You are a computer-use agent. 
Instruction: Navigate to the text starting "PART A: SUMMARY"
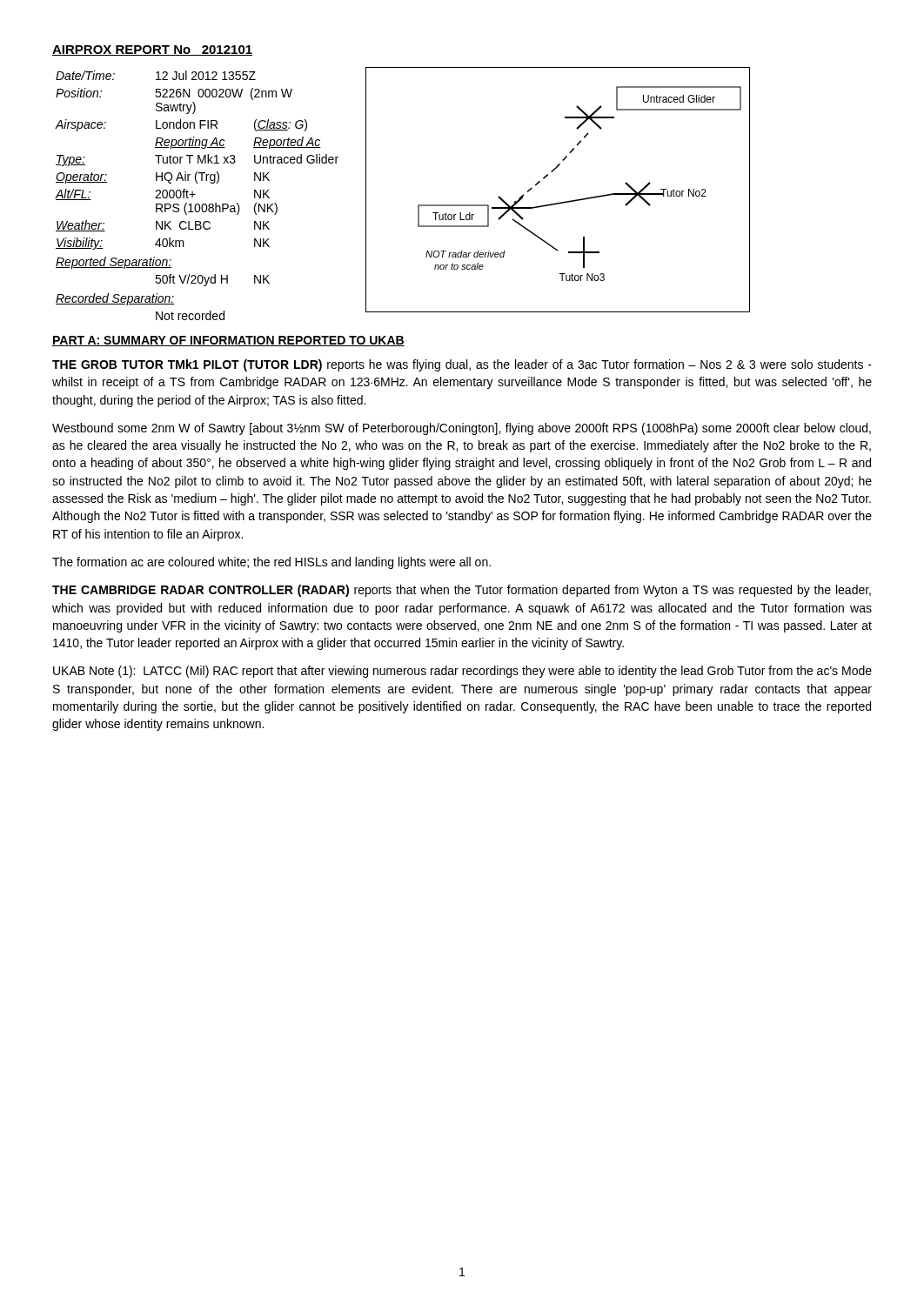[228, 340]
